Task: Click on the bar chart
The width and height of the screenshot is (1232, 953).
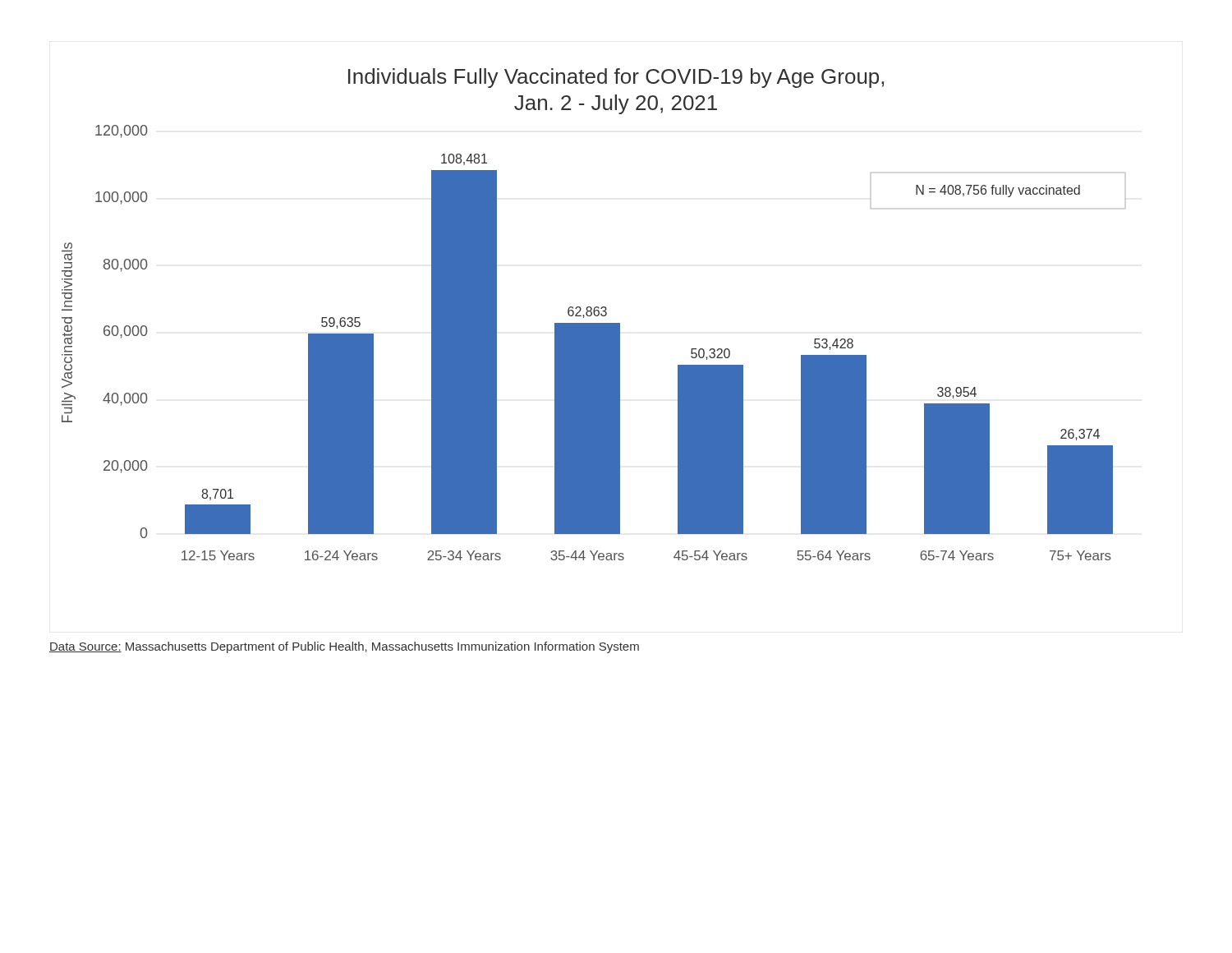Action: pyautogui.click(x=616, y=337)
